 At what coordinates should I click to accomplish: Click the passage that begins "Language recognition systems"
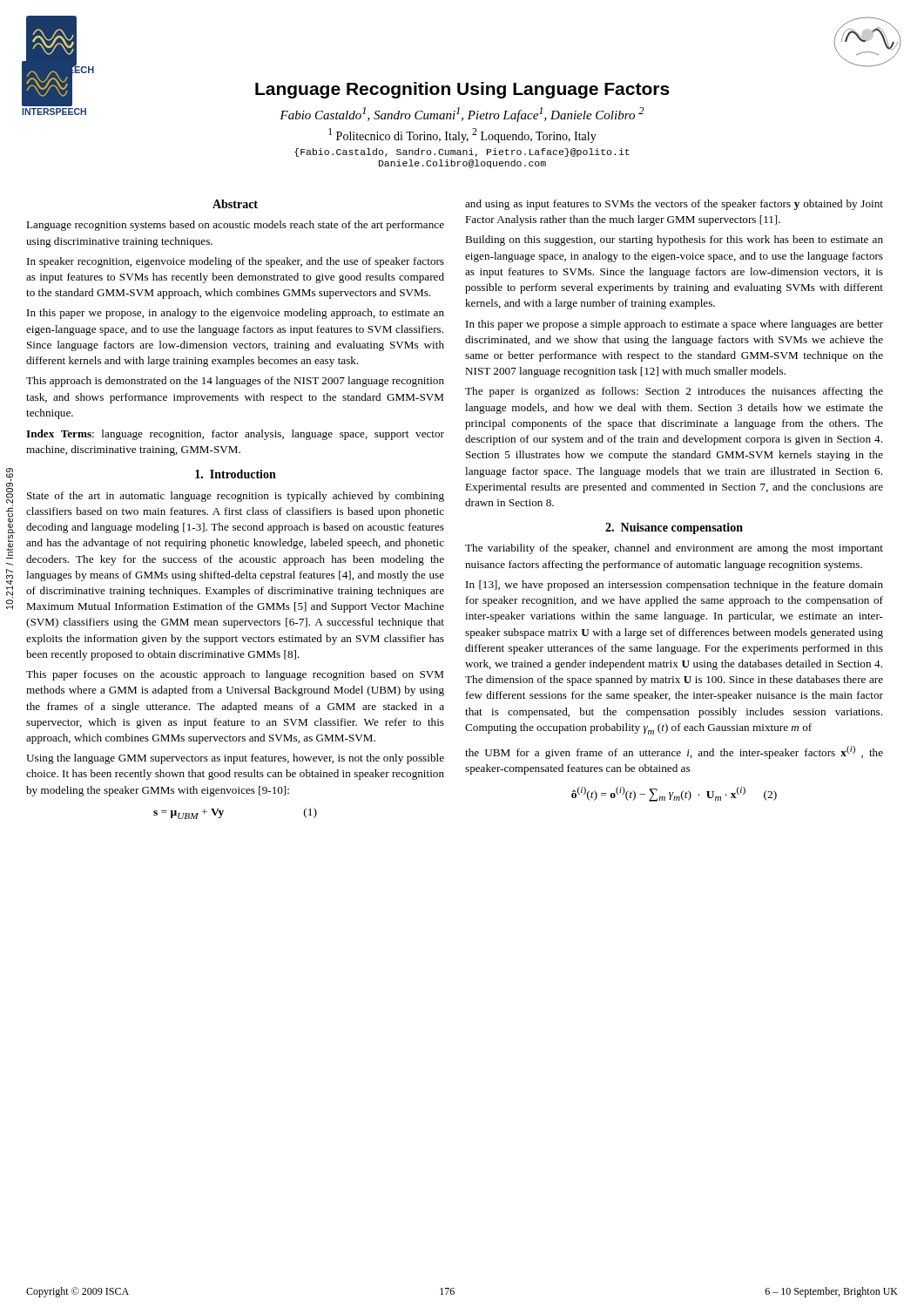pyautogui.click(x=235, y=319)
